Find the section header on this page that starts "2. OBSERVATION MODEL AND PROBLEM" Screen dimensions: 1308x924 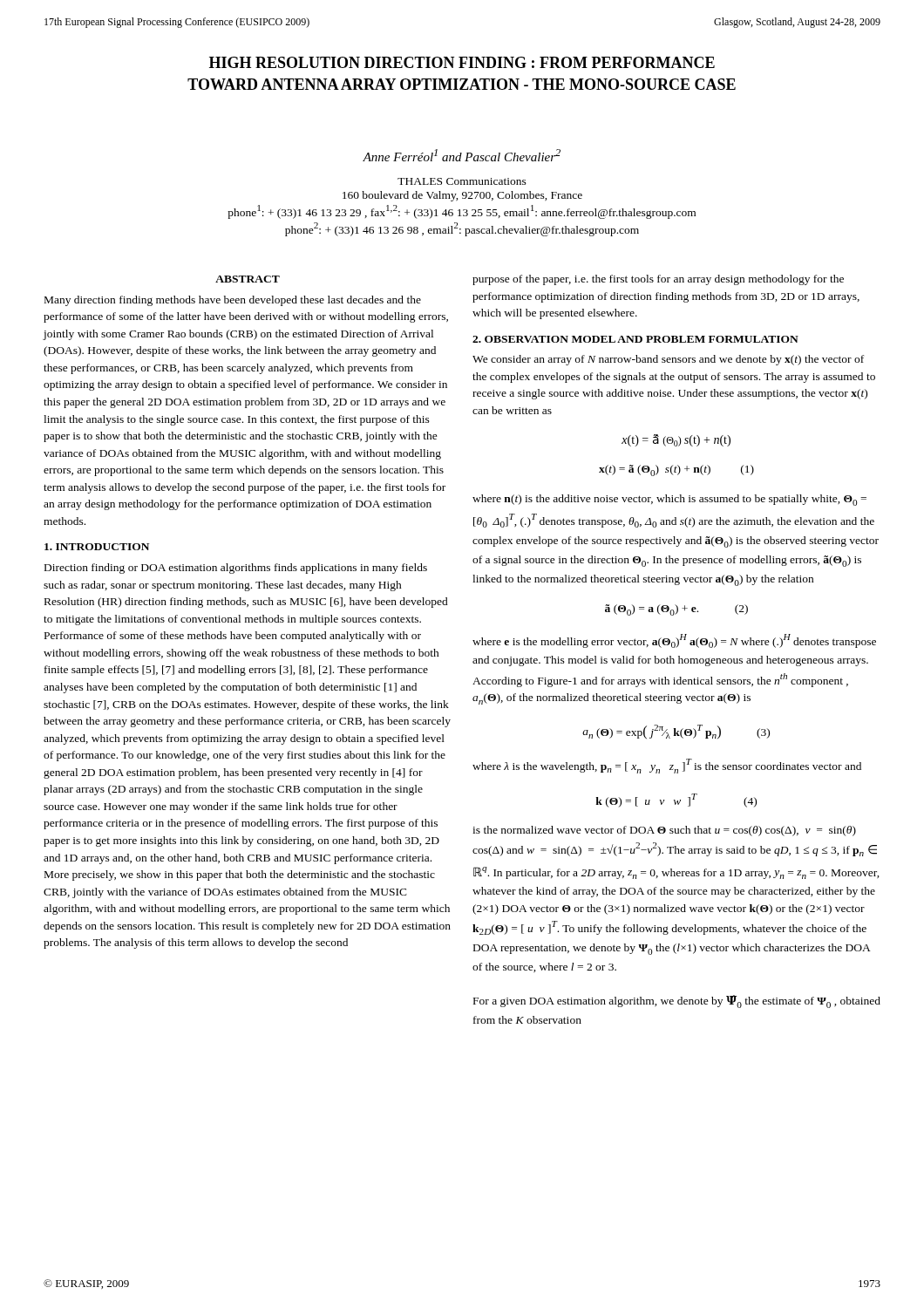pos(635,339)
